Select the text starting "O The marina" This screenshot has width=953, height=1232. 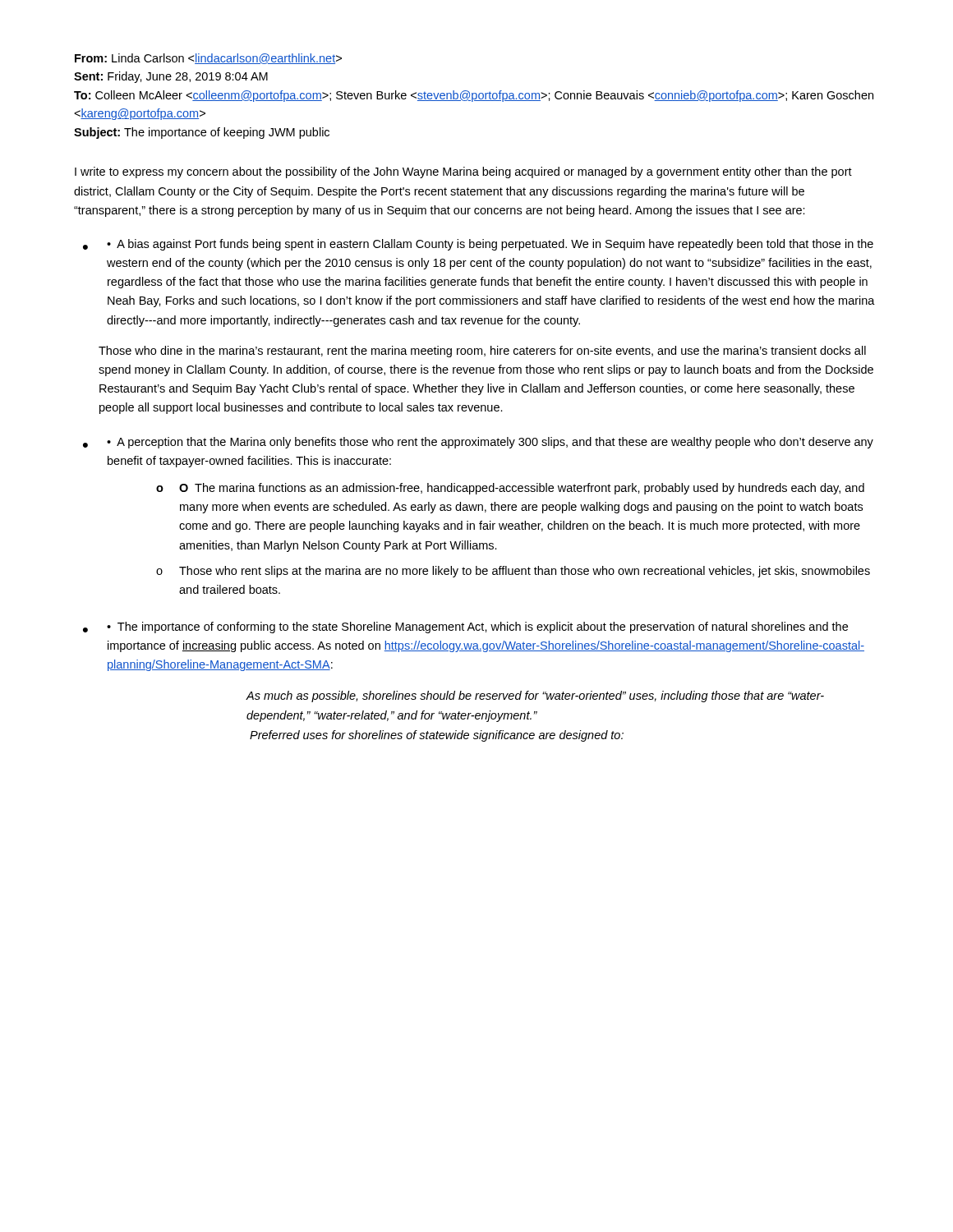coord(522,516)
